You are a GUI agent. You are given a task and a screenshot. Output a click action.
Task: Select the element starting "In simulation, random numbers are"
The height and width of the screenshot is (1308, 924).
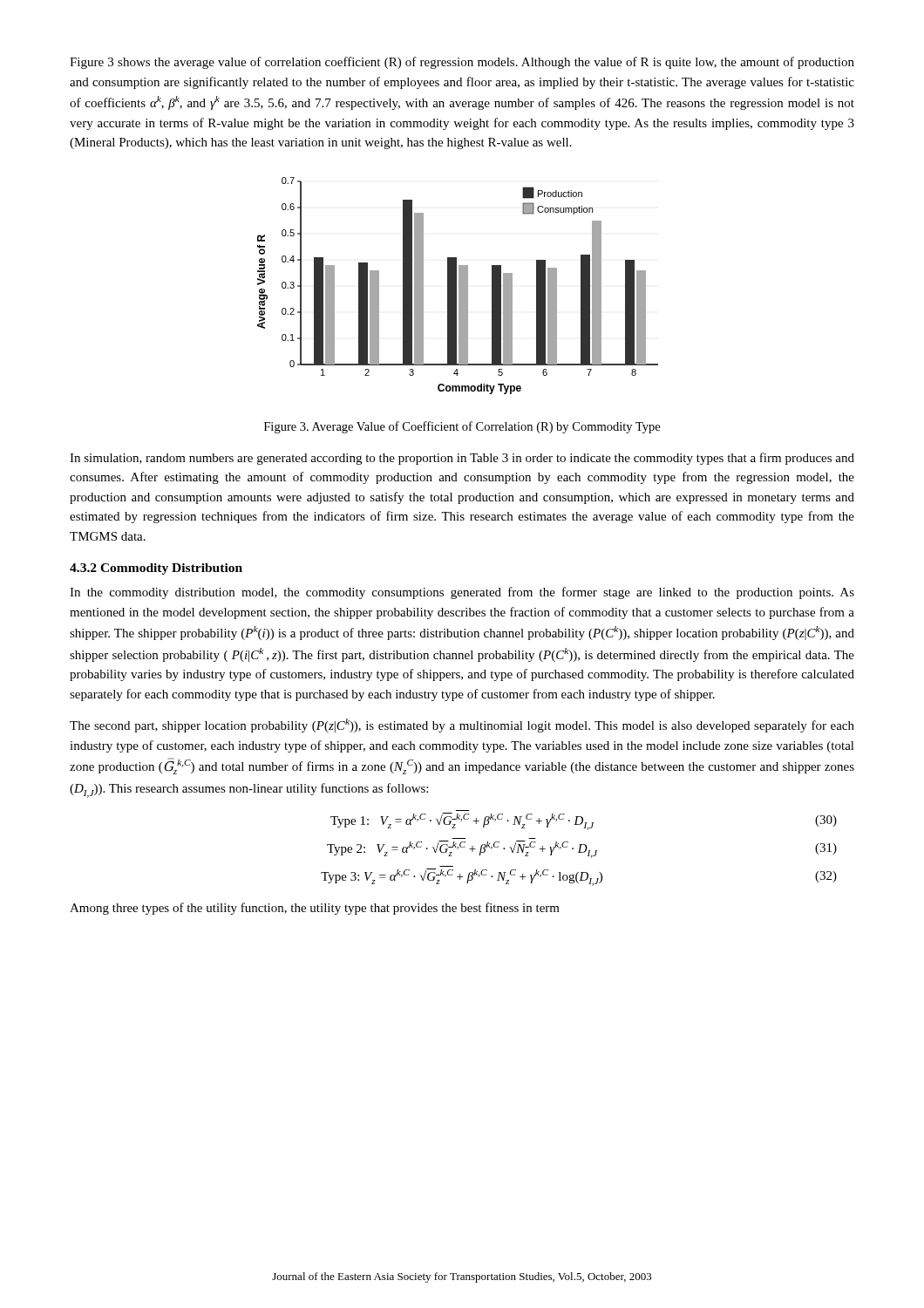pos(462,497)
